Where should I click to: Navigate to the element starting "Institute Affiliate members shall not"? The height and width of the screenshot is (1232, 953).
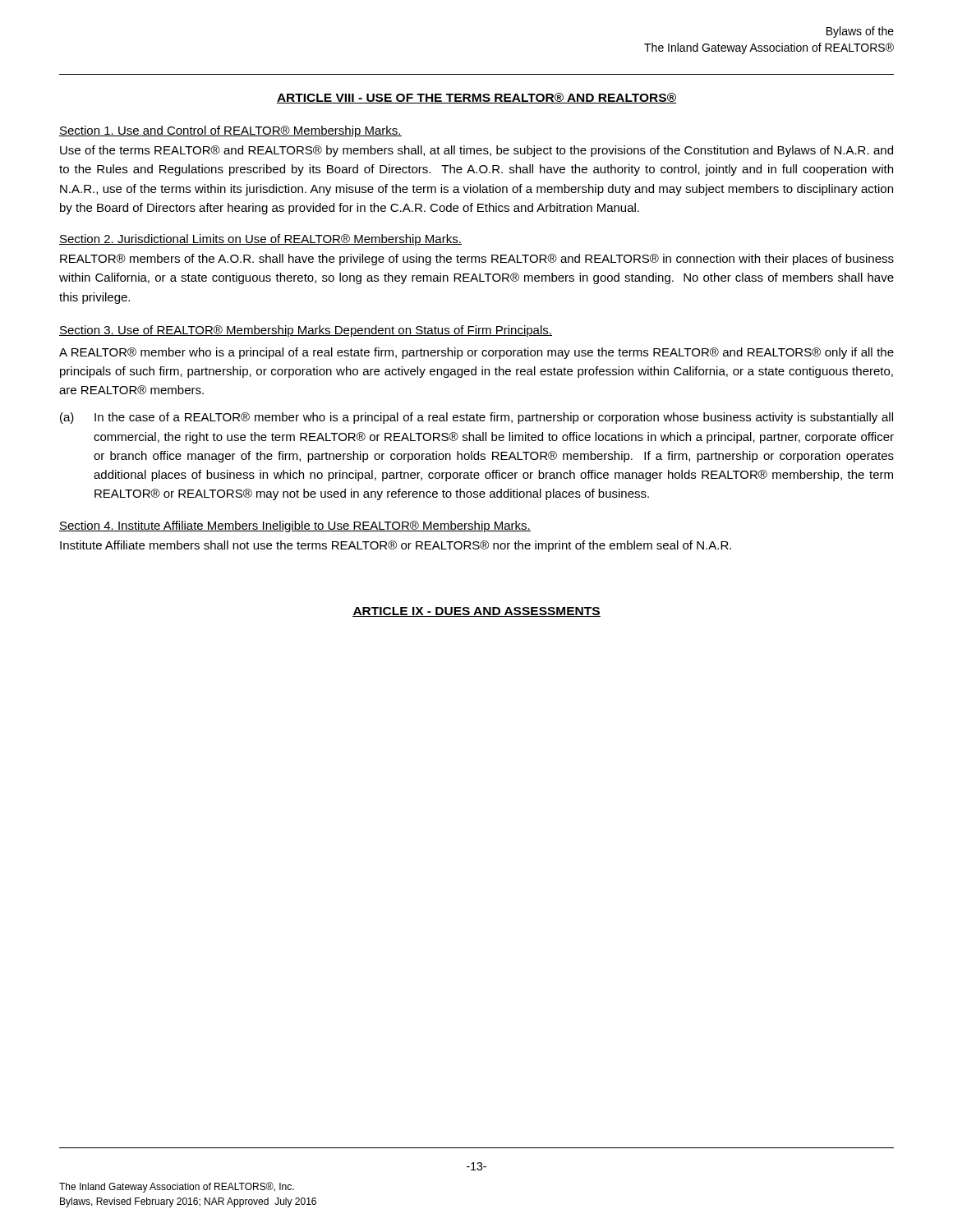coord(396,545)
